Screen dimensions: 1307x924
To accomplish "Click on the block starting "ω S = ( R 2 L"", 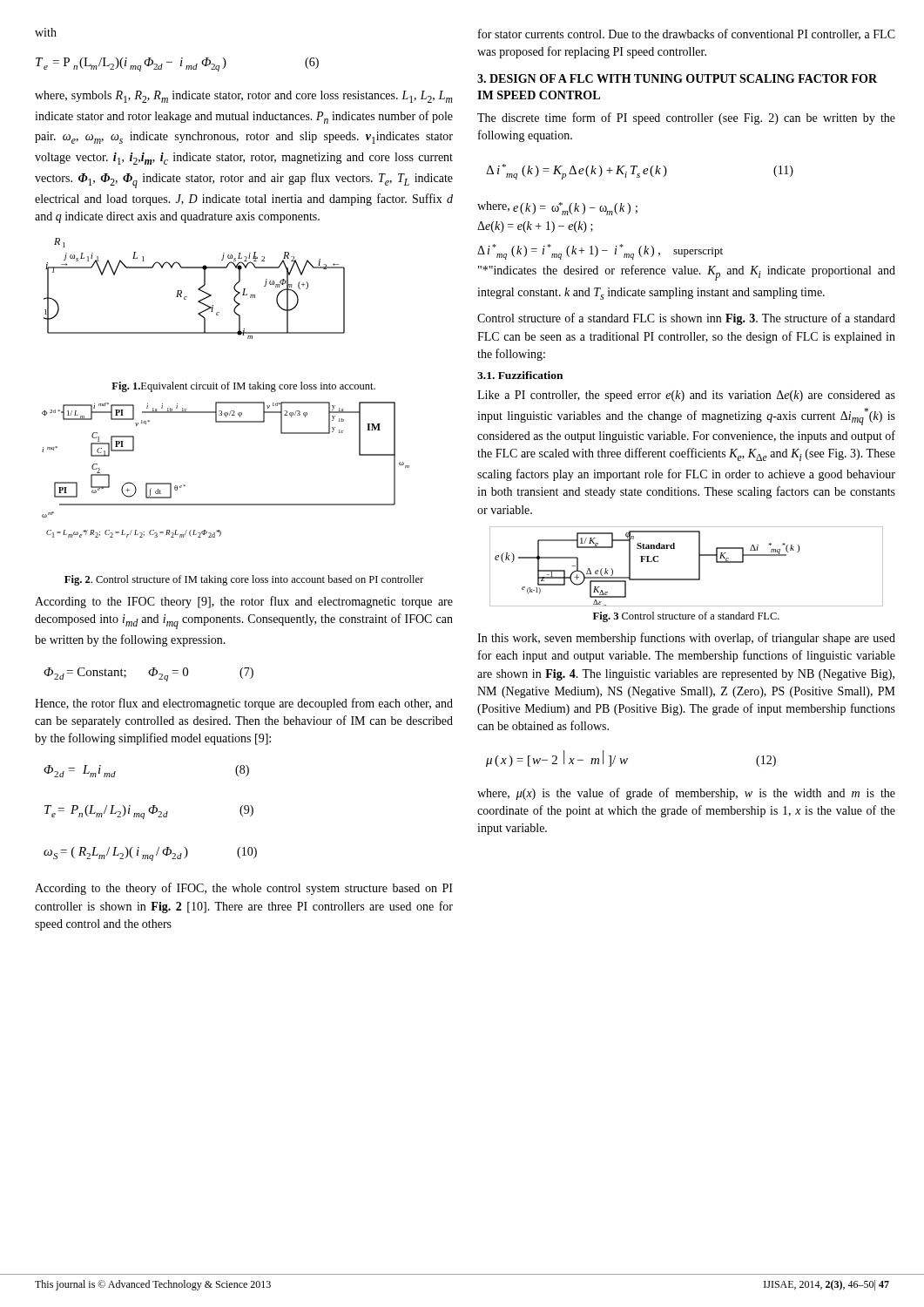I will pyautogui.click(x=174, y=852).
